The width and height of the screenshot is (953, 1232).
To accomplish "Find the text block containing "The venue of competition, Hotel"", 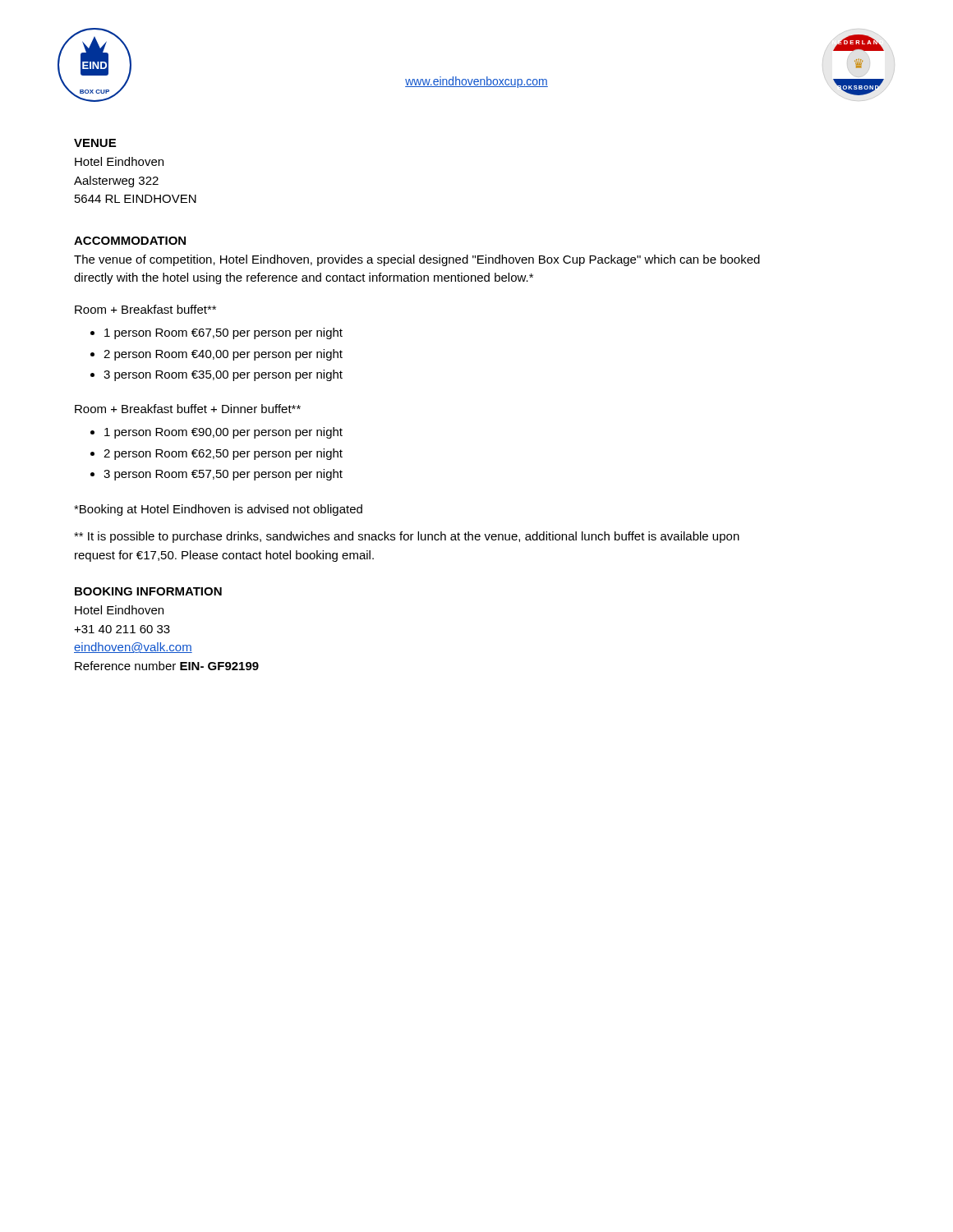I will click(417, 268).
